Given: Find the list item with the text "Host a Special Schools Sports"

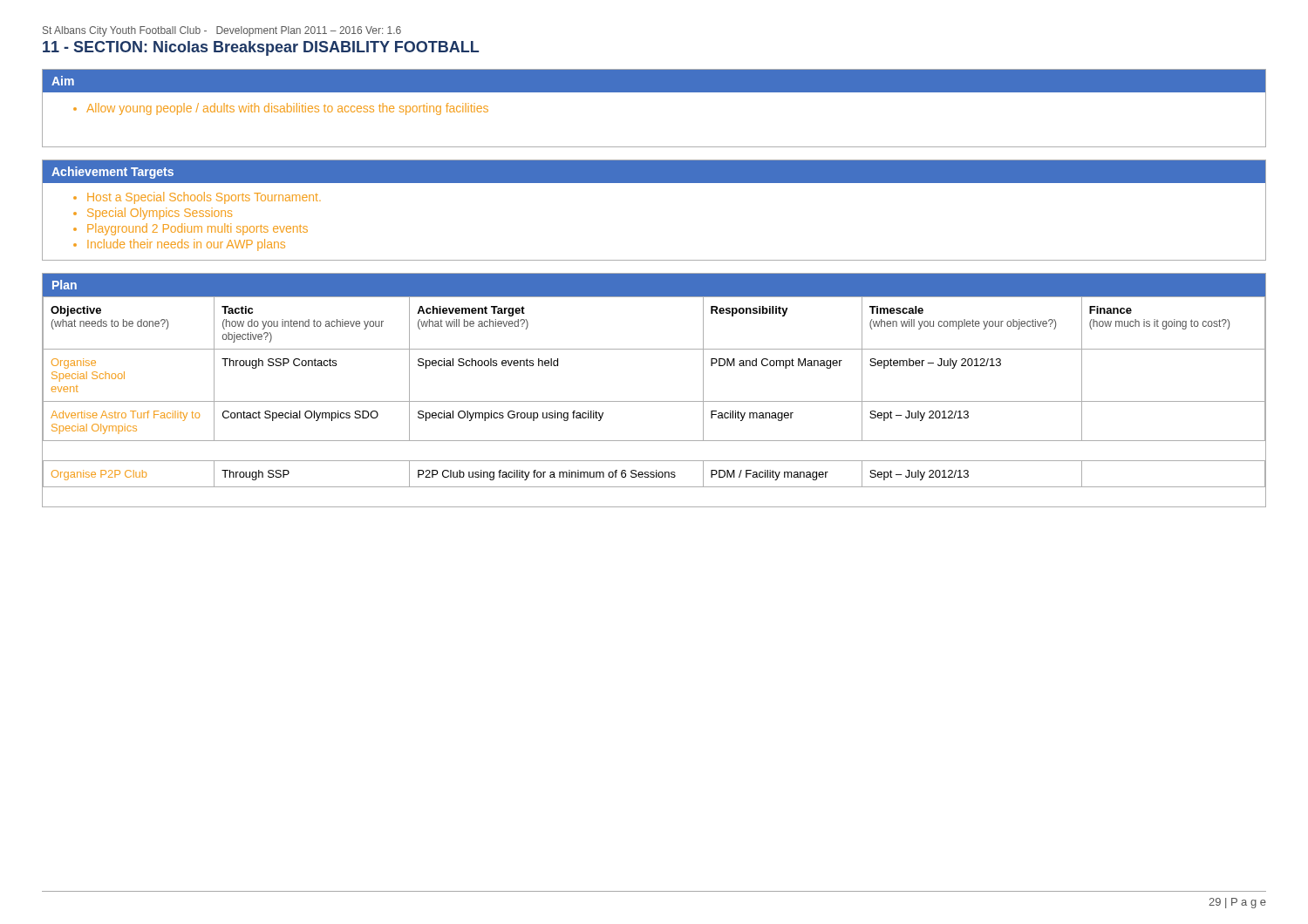Looking at the screenshot, I should pyautogui.click(x=204, y=197).
